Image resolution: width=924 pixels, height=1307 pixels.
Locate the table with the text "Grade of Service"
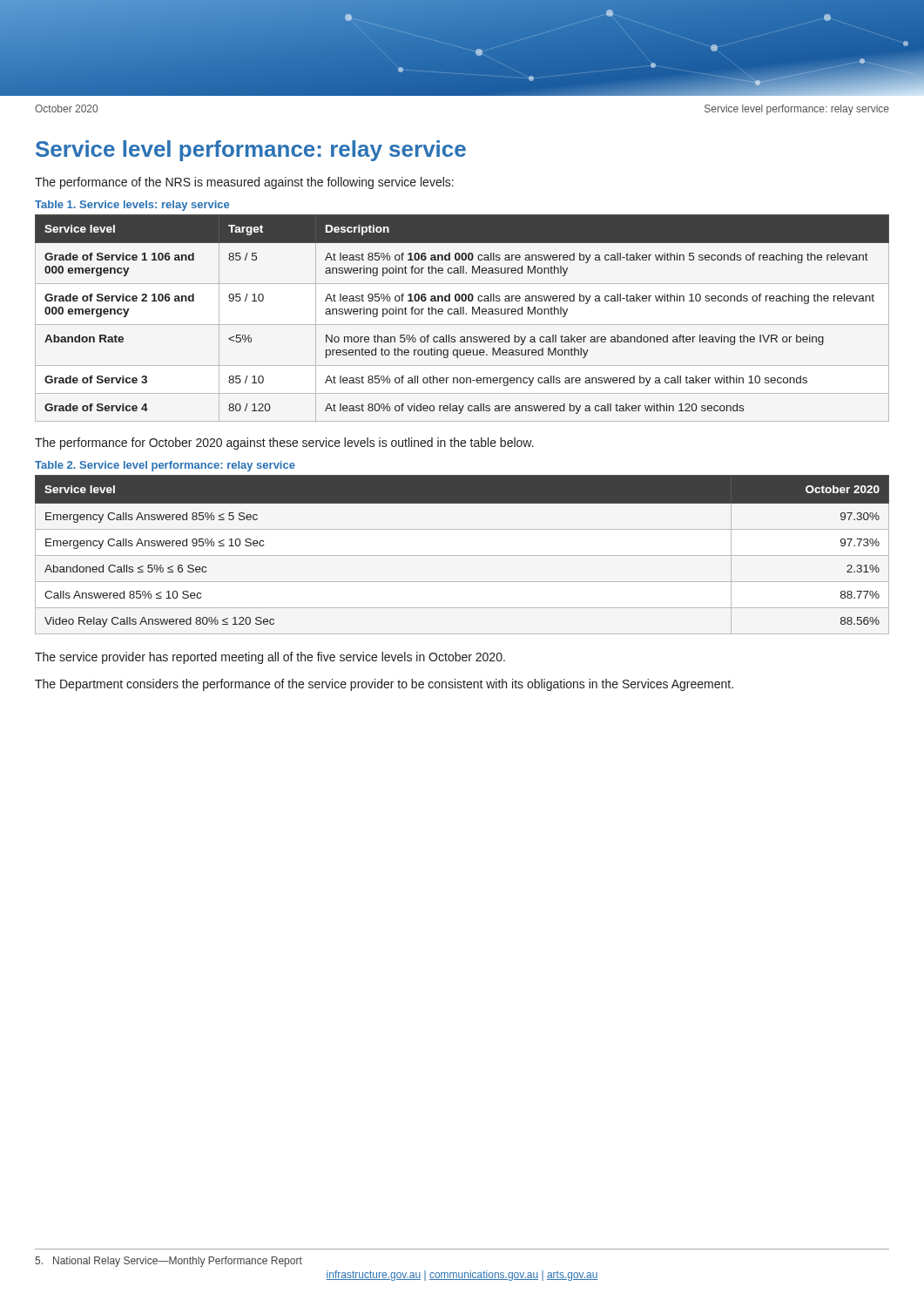click(462, 318)
